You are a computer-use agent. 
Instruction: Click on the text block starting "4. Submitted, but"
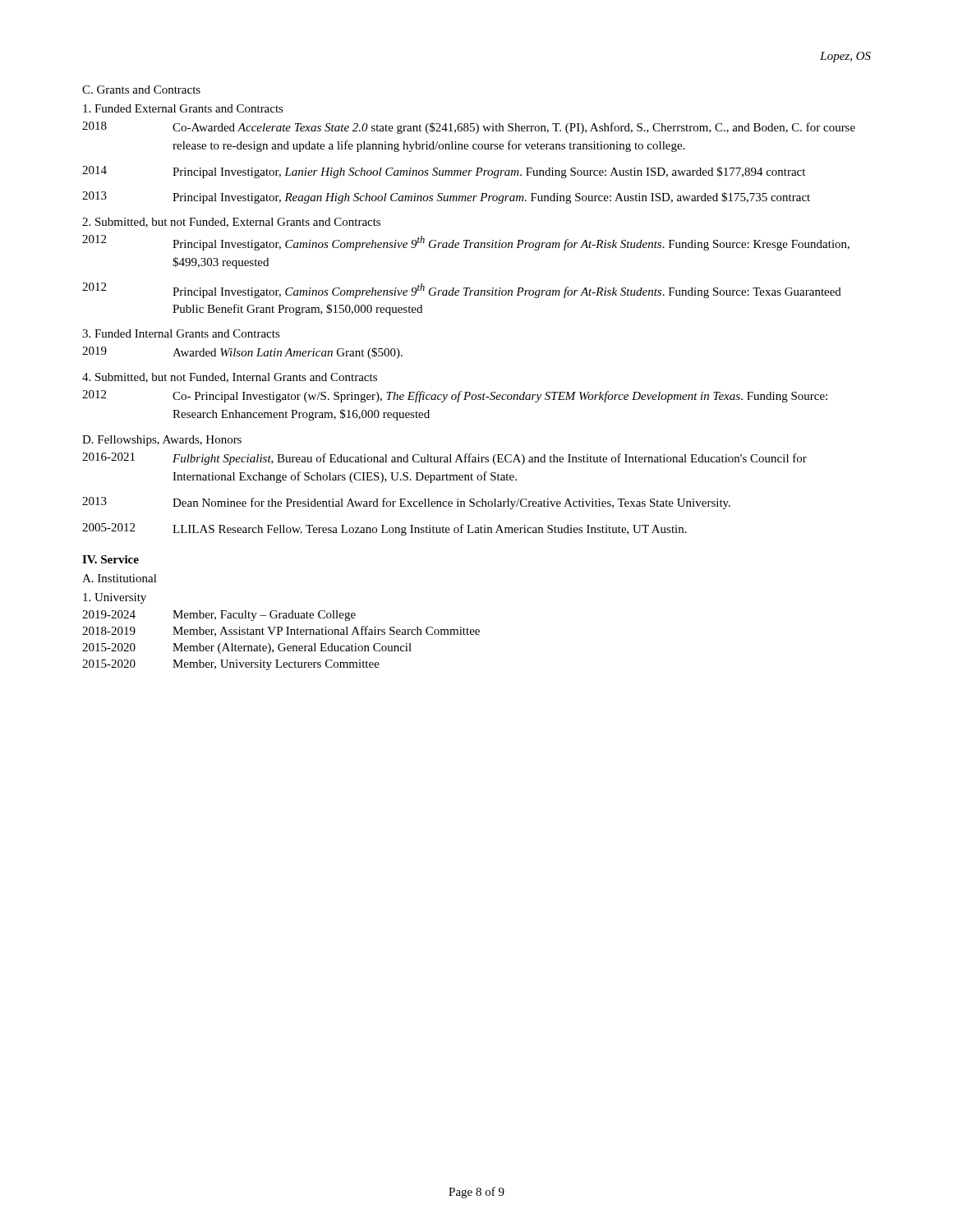tap(230, 377)
